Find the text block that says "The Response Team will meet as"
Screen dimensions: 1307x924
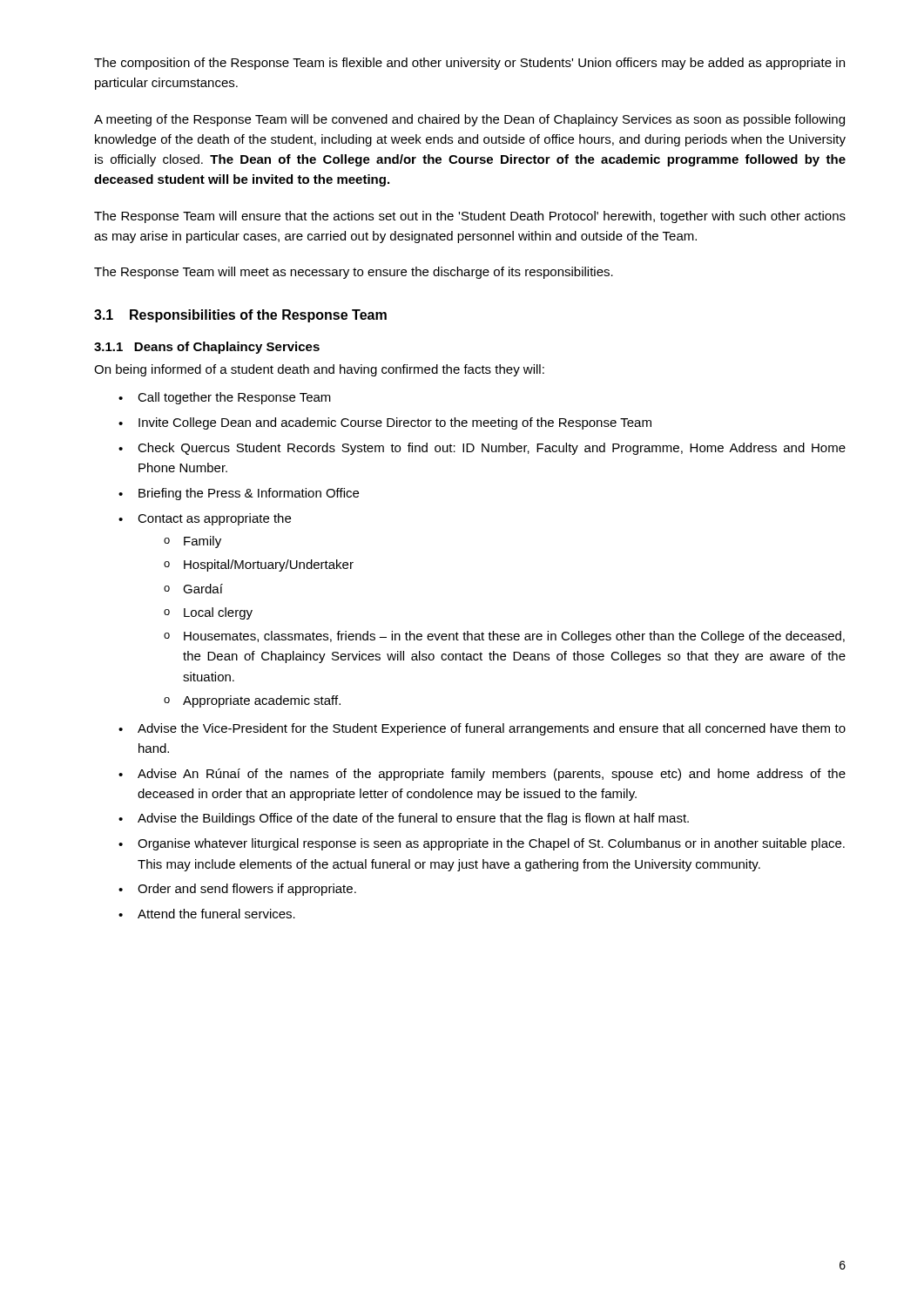click(x=354, y=271)
